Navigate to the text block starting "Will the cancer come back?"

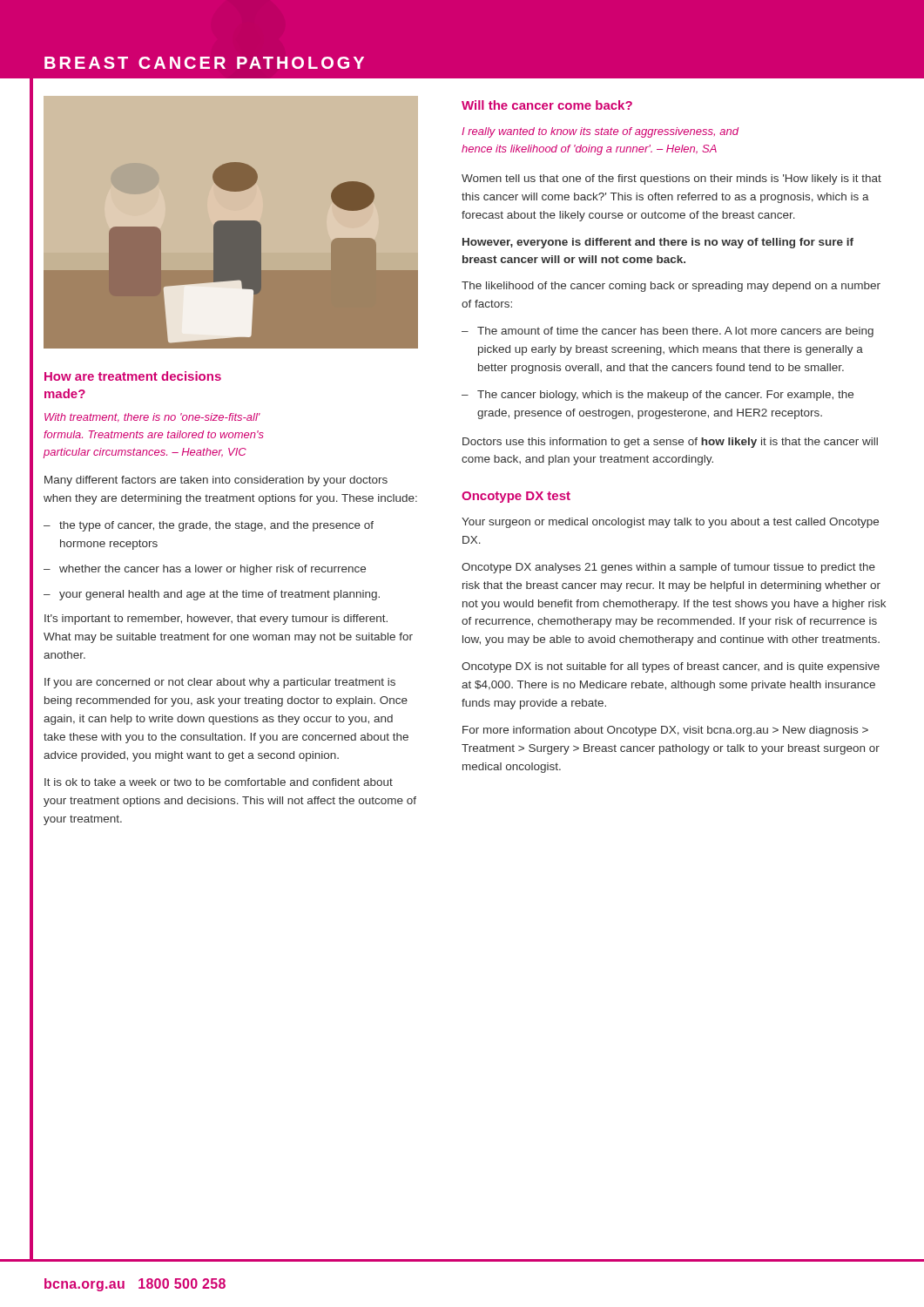[x=547, y=105]
